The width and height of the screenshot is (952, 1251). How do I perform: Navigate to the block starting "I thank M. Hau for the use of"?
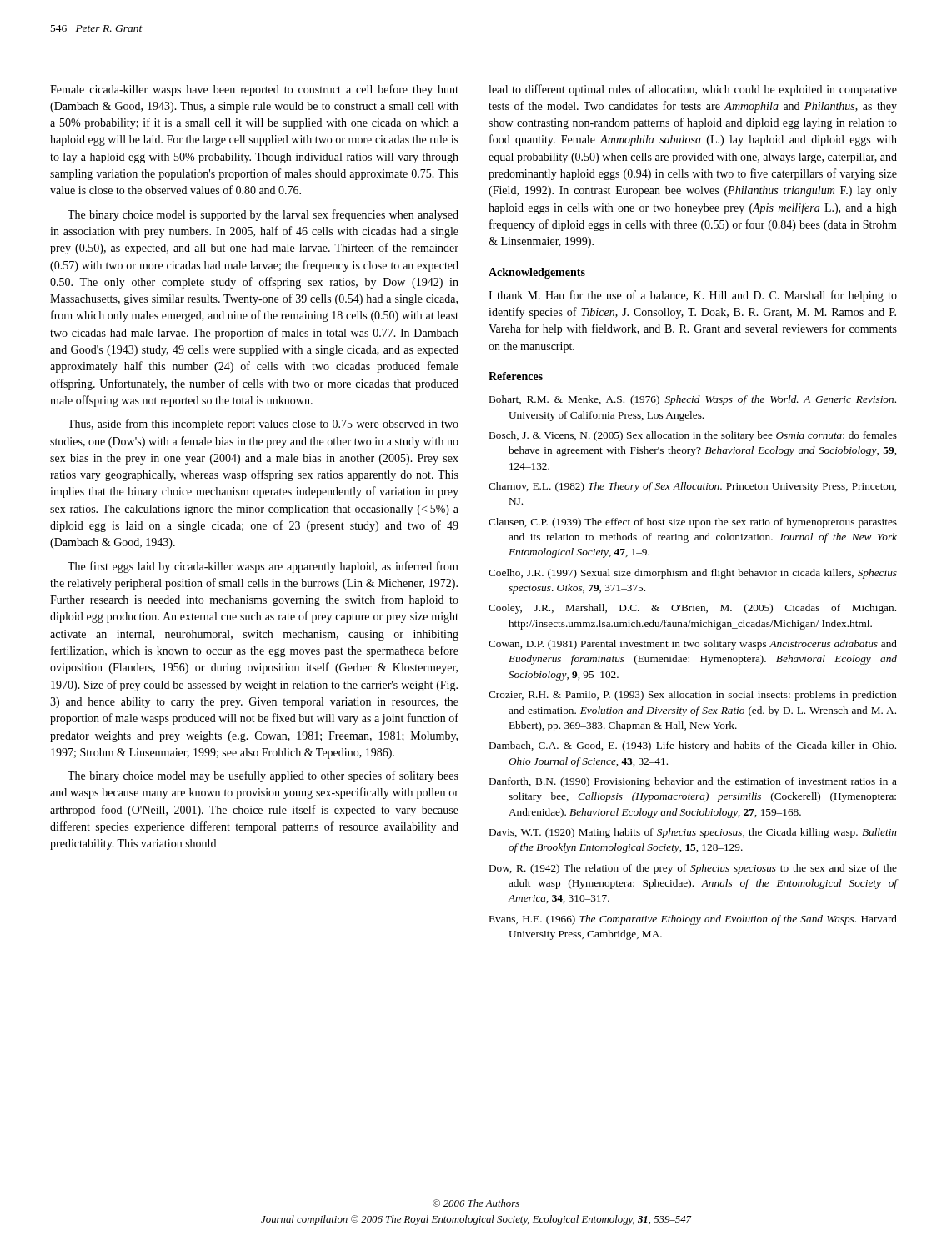[x=693, y=321]
